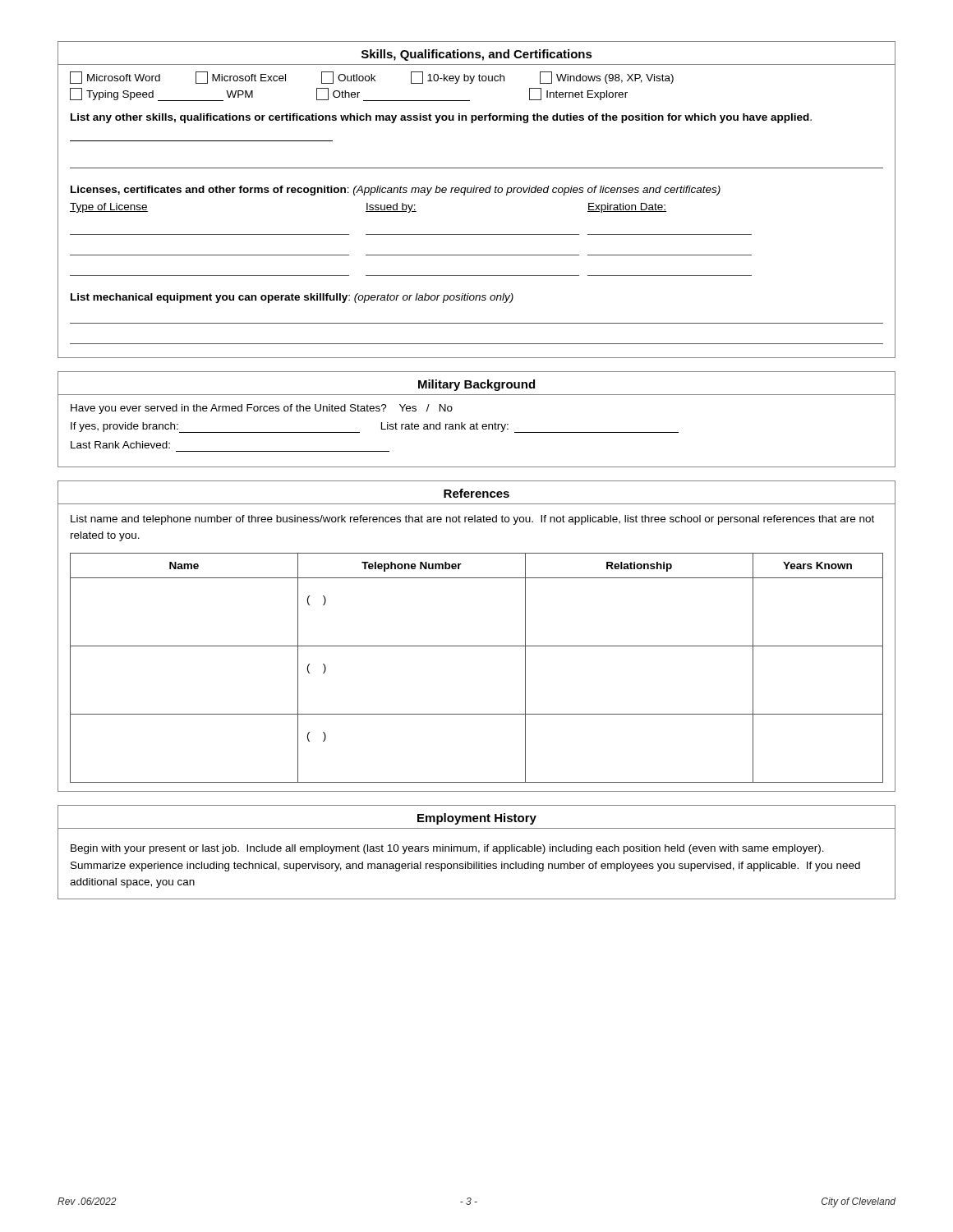The height and width of the screenshot is (1232, 953).
Task: Where is the passage that starts "List name and telephone number of three"?
Action: 472,527
